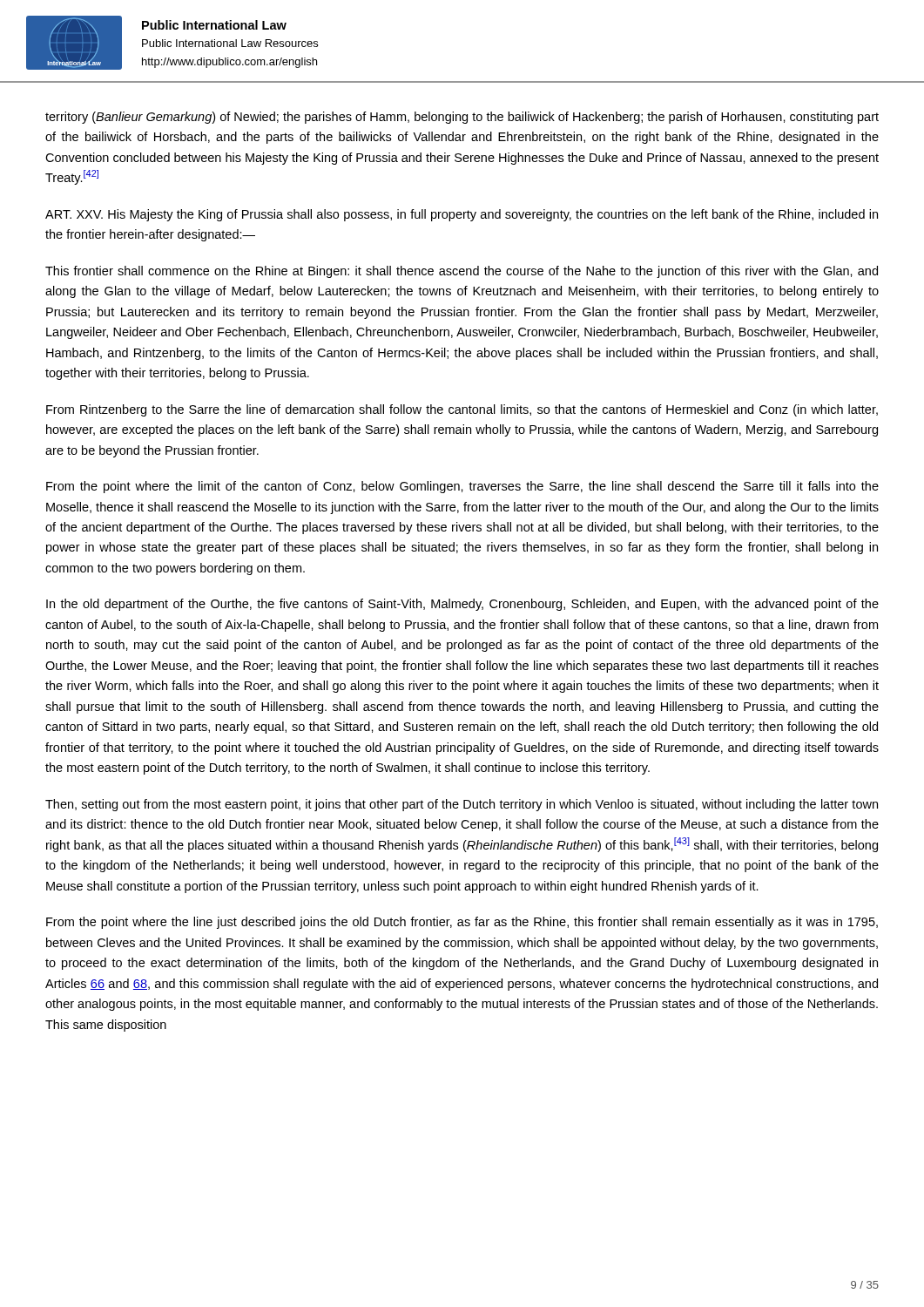Locate the element starting "Then, setting out from the most eastern"
This screenshot has height=1307, width=924.
point(462,845)
